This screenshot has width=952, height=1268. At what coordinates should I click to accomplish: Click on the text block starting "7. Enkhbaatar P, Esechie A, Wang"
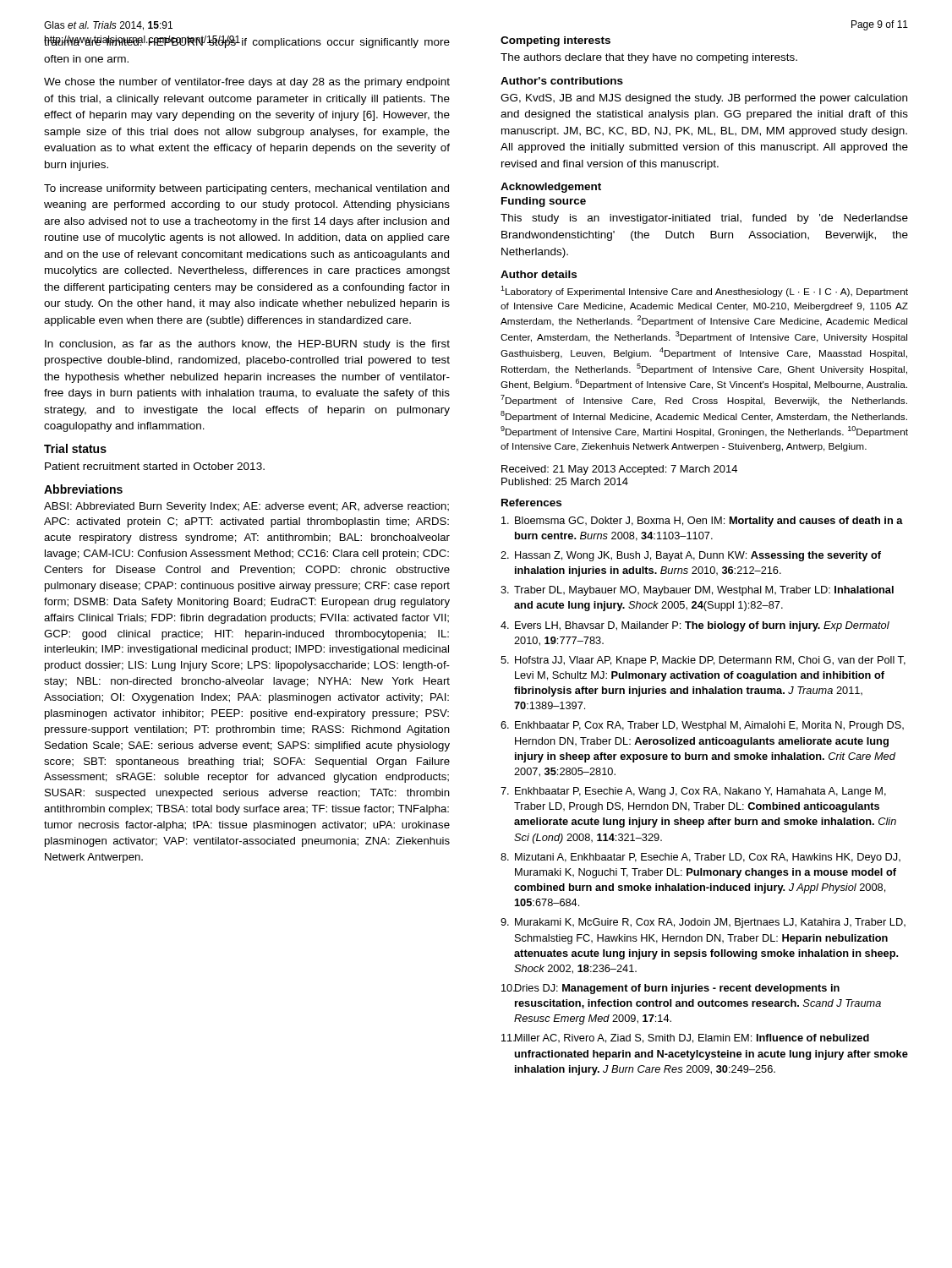[704, 814]
